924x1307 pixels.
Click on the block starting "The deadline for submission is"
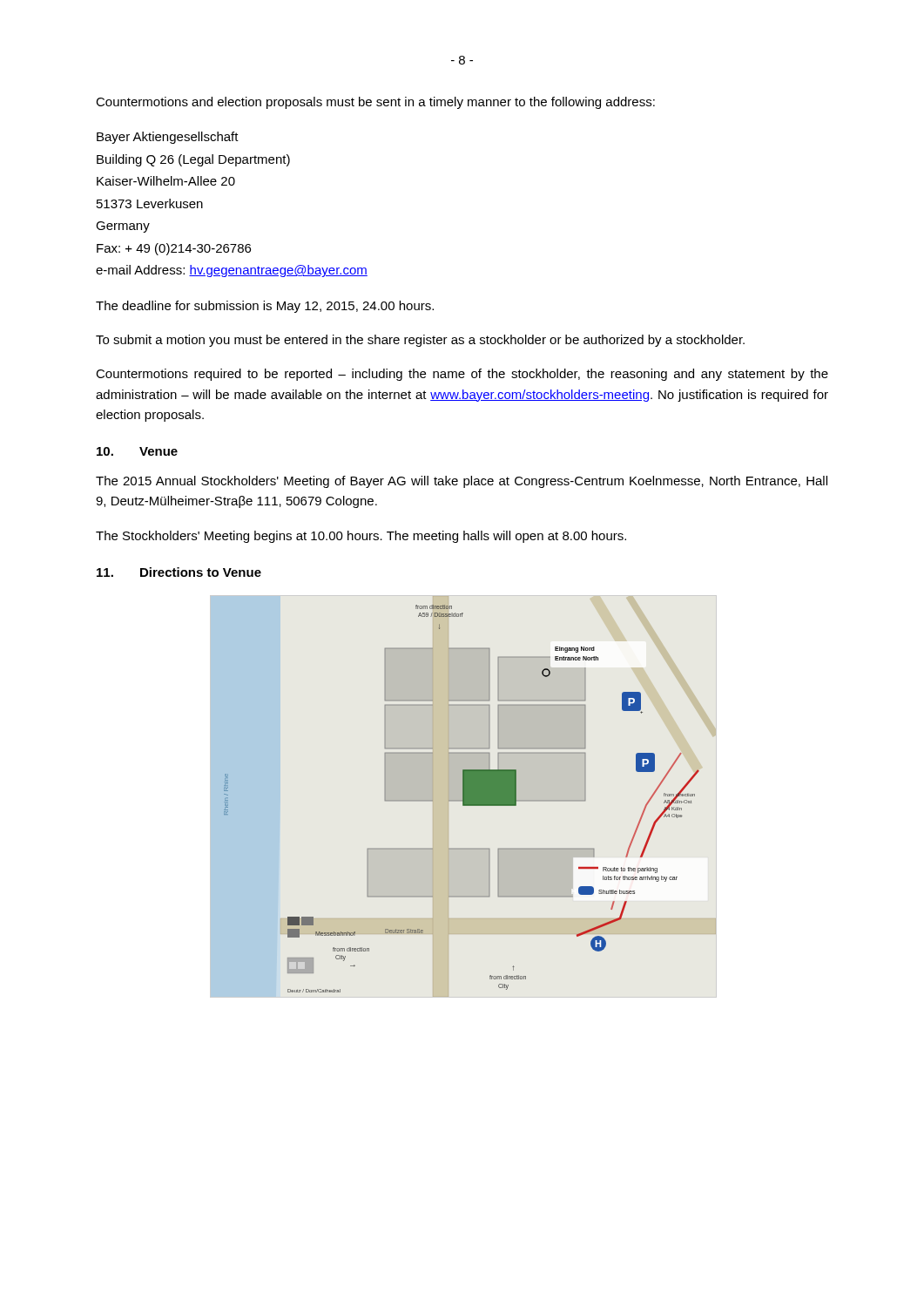[265, 305]
